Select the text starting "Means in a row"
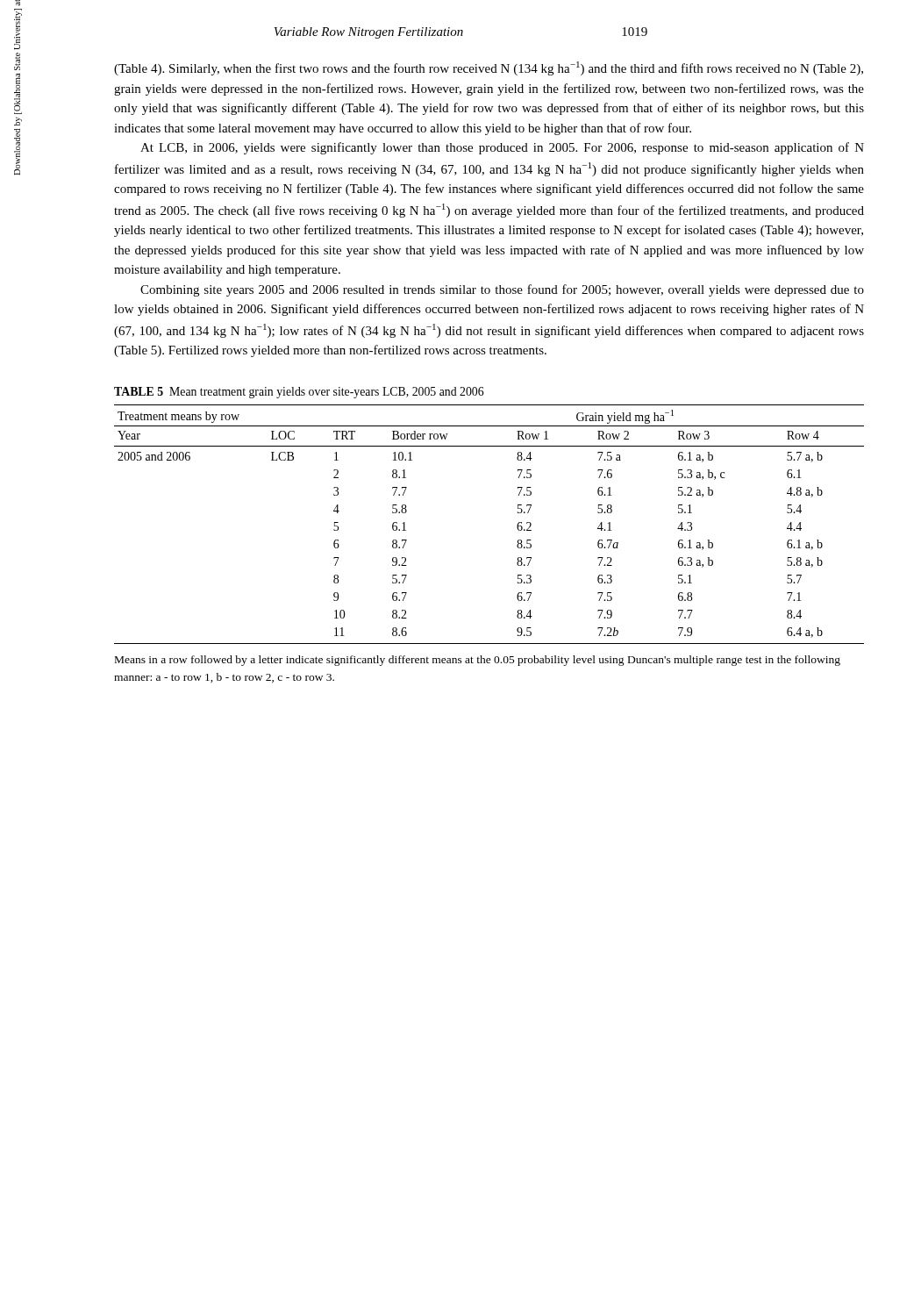This screenshot has width=921, height=1316. (x=477, y=668)
